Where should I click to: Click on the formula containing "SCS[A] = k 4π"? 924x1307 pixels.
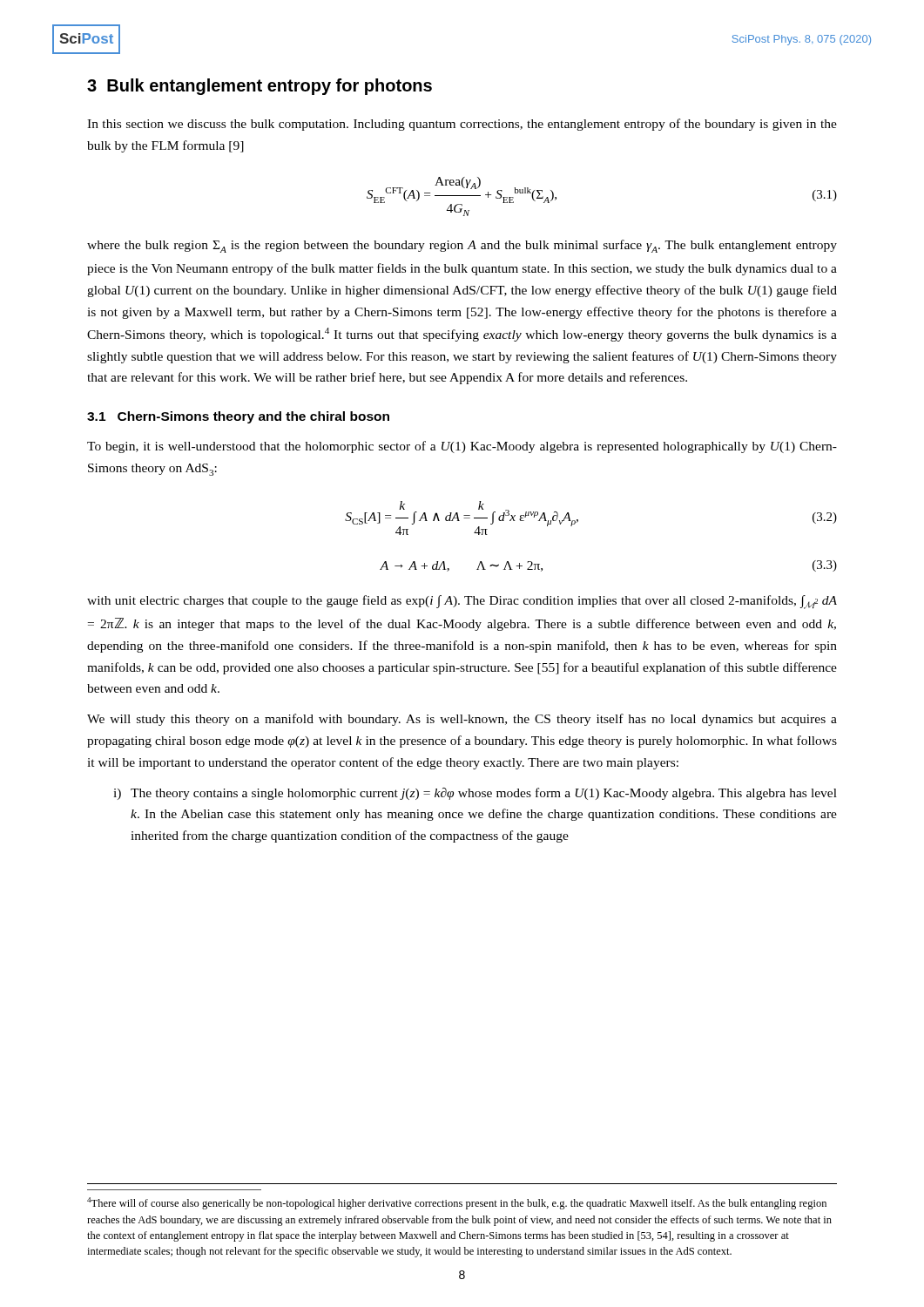pyautogui.click(x=462, y=518)
